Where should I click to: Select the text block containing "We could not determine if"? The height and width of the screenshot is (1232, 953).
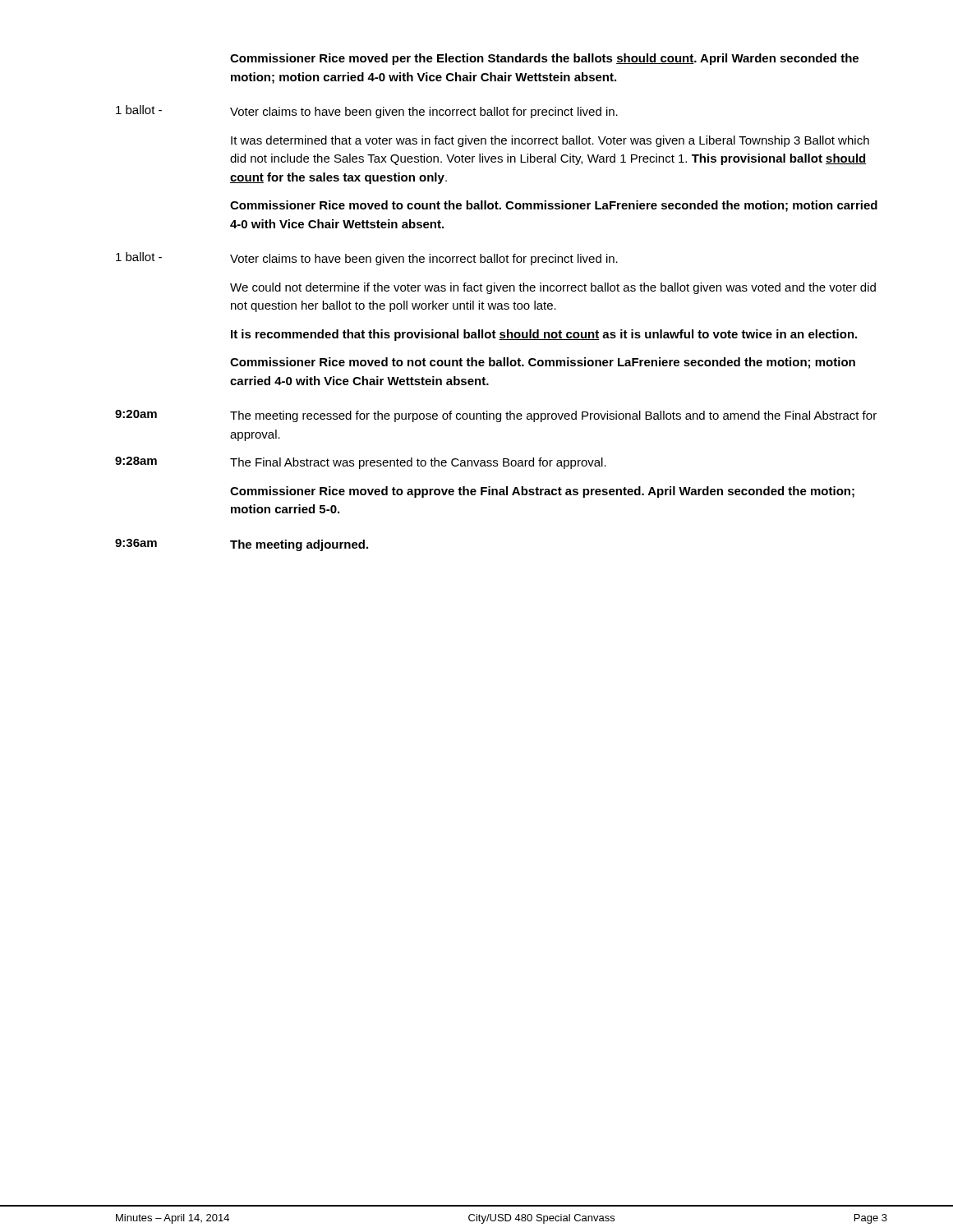coord(559,297)
